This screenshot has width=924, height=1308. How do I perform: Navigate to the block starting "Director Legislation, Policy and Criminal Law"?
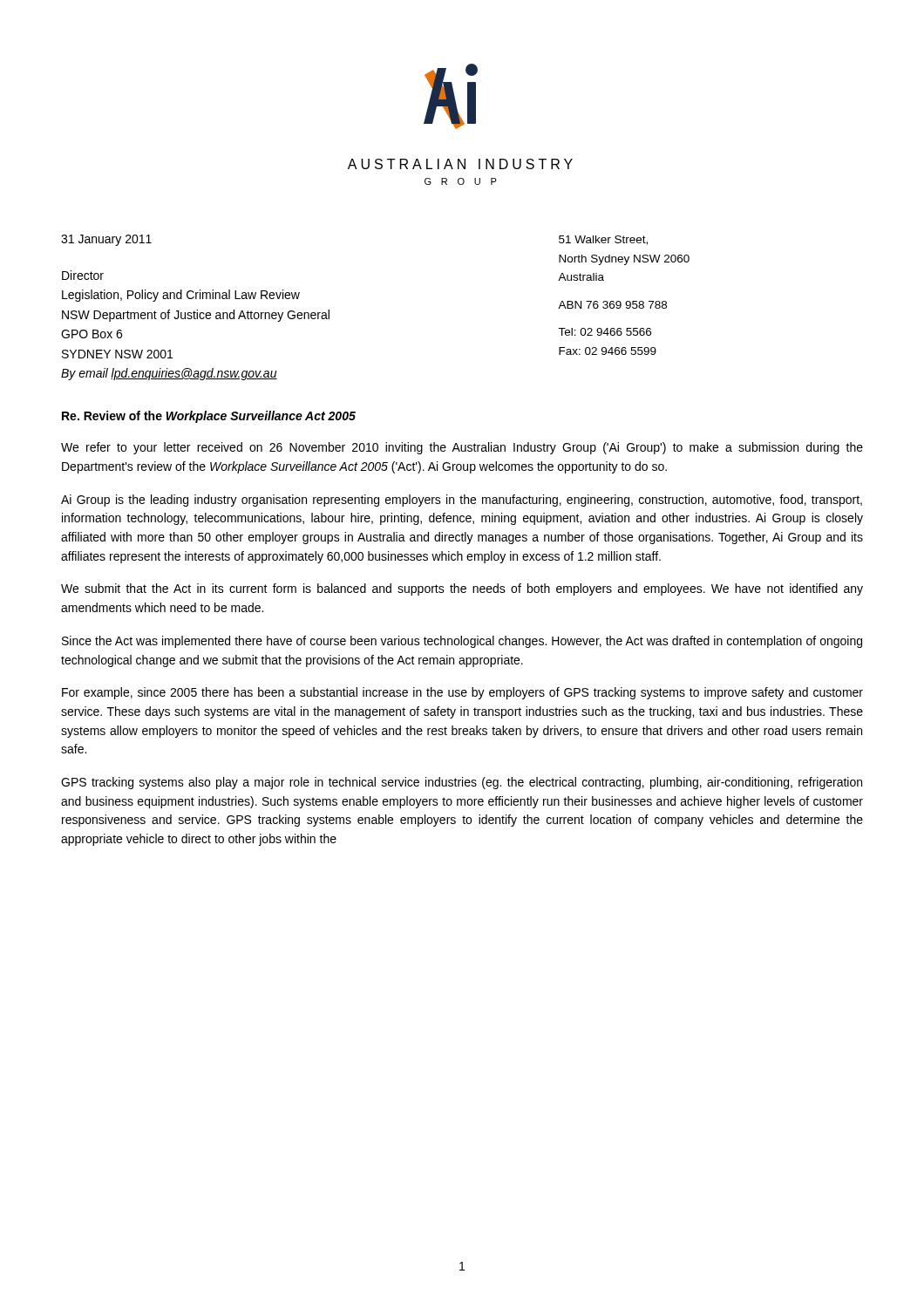(x=196, y=324)
